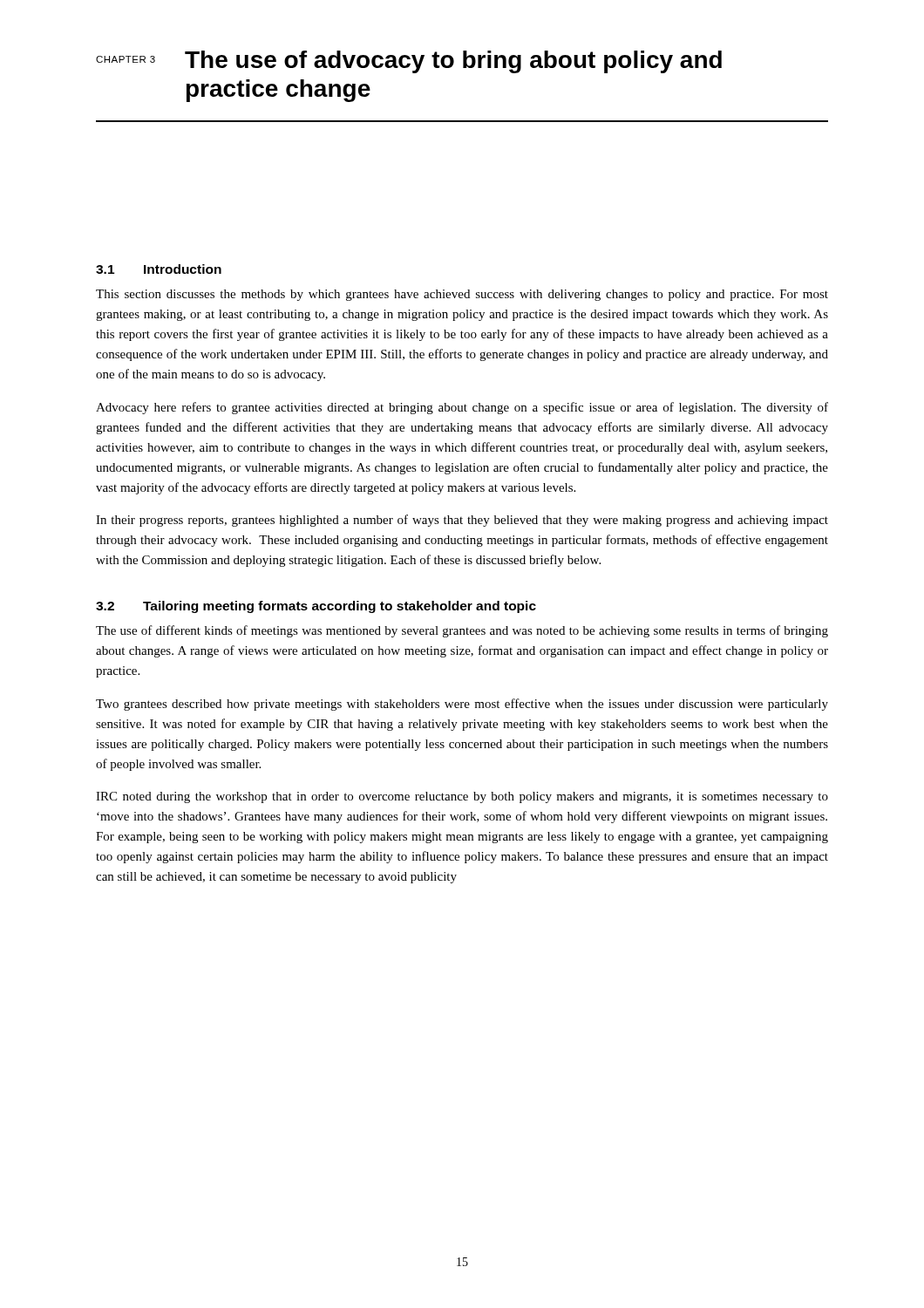Point to the text block starting "3.2Tailoring meeting formats according to"
924x1308 pixels.
click(x=462, y=606)
